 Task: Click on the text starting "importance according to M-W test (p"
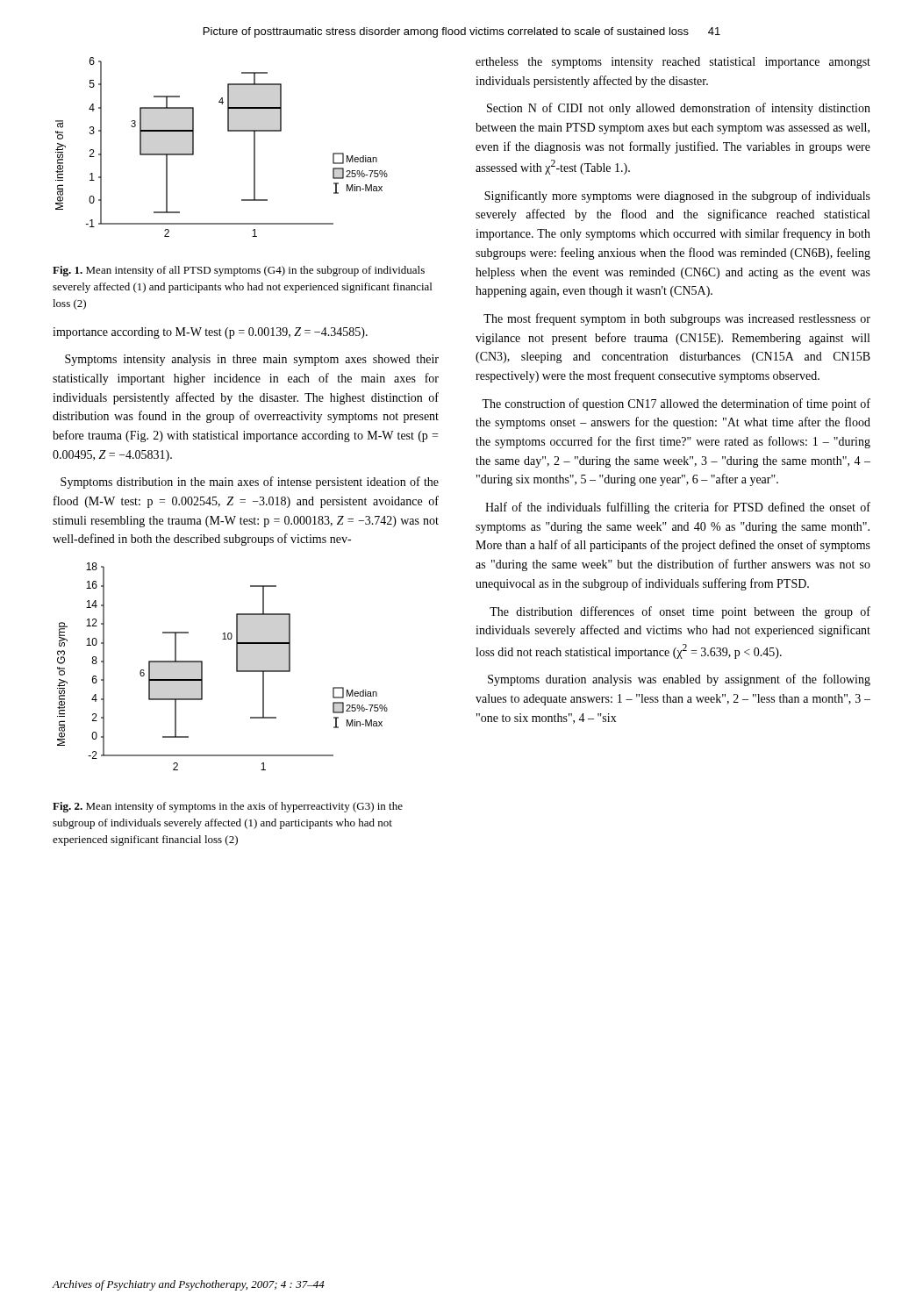pyautogui.click(x=210, y=332)
